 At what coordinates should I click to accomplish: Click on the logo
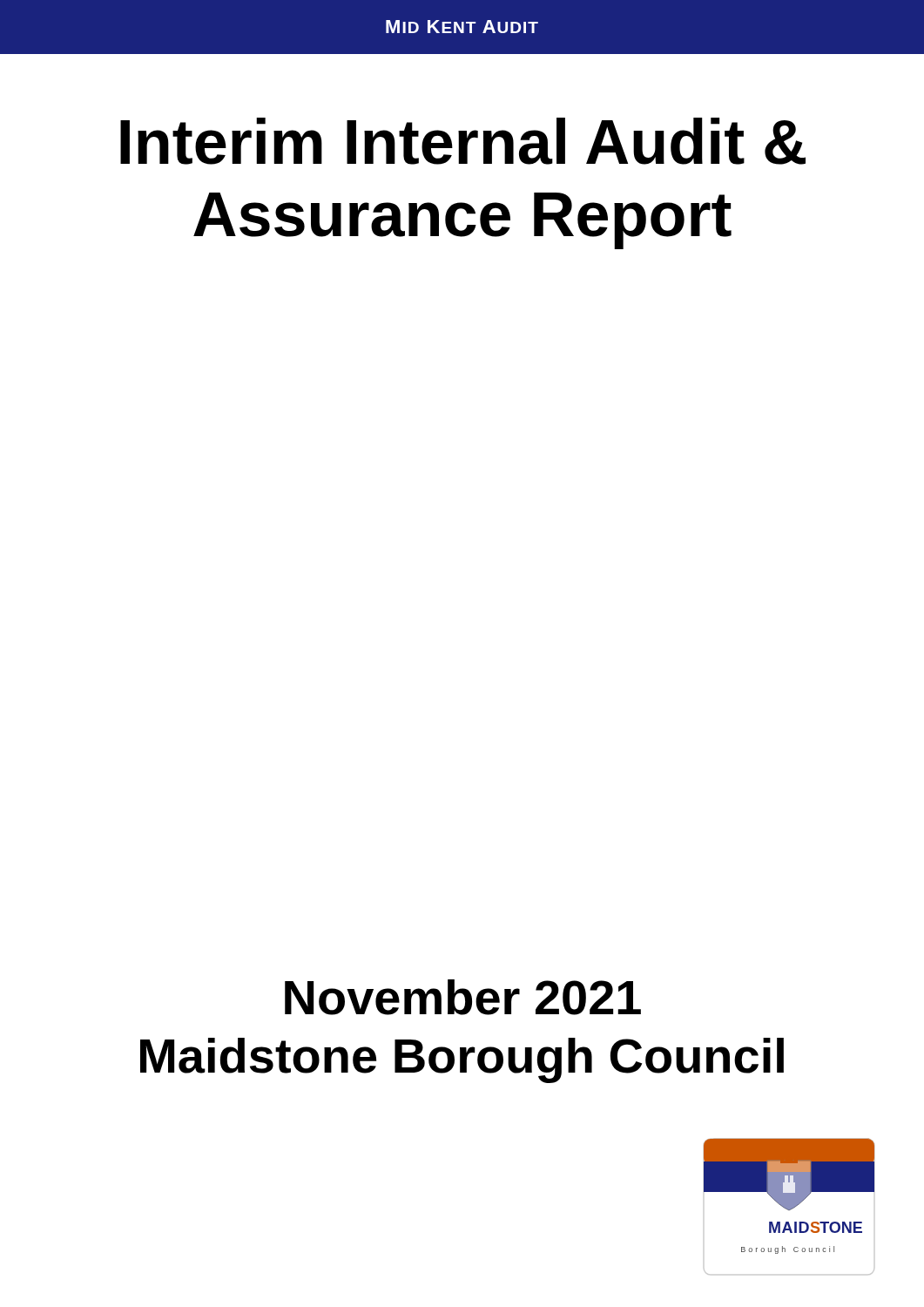[x=791, y=1205]
